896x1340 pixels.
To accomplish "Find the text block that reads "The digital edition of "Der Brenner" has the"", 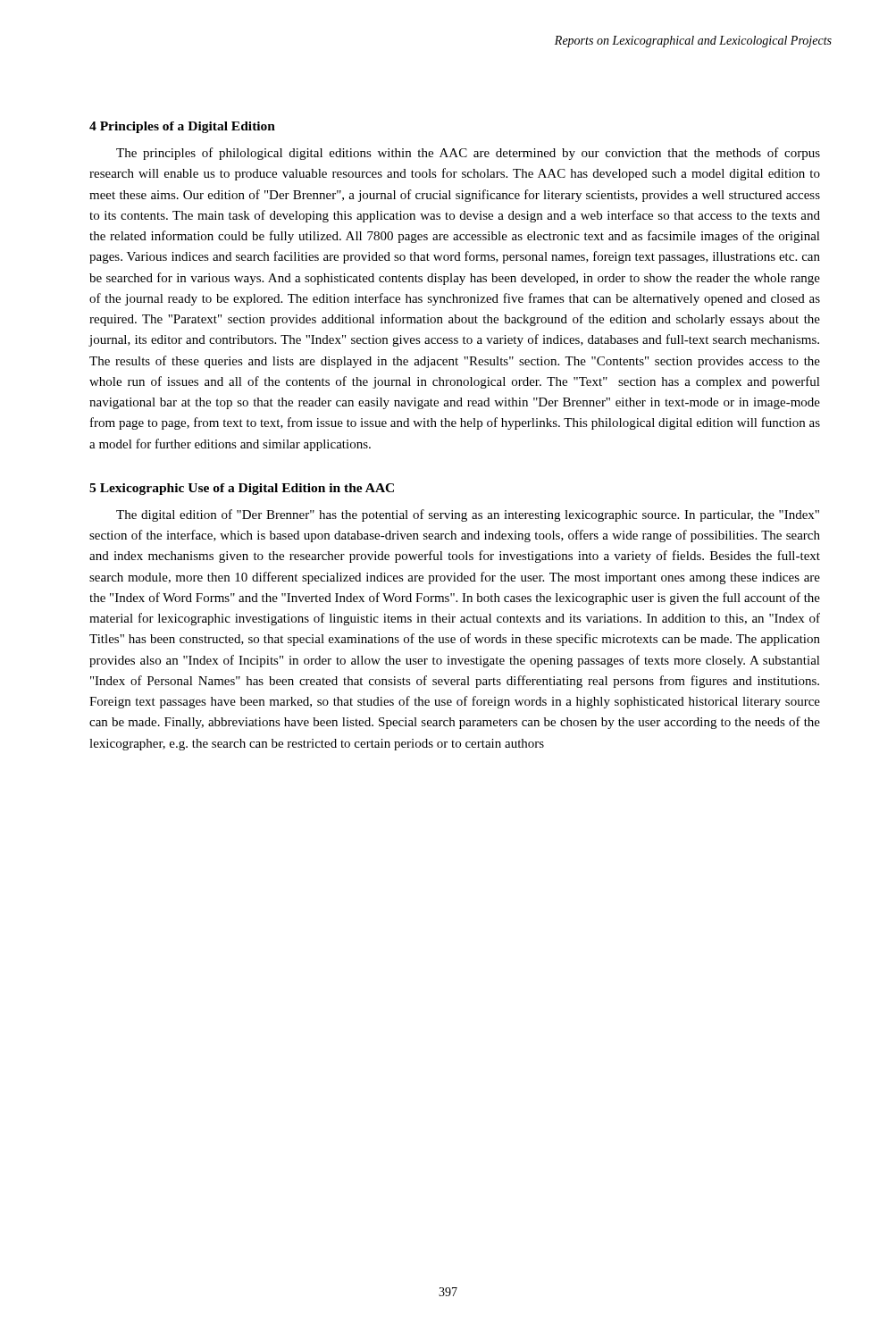I will click(455, 629).
